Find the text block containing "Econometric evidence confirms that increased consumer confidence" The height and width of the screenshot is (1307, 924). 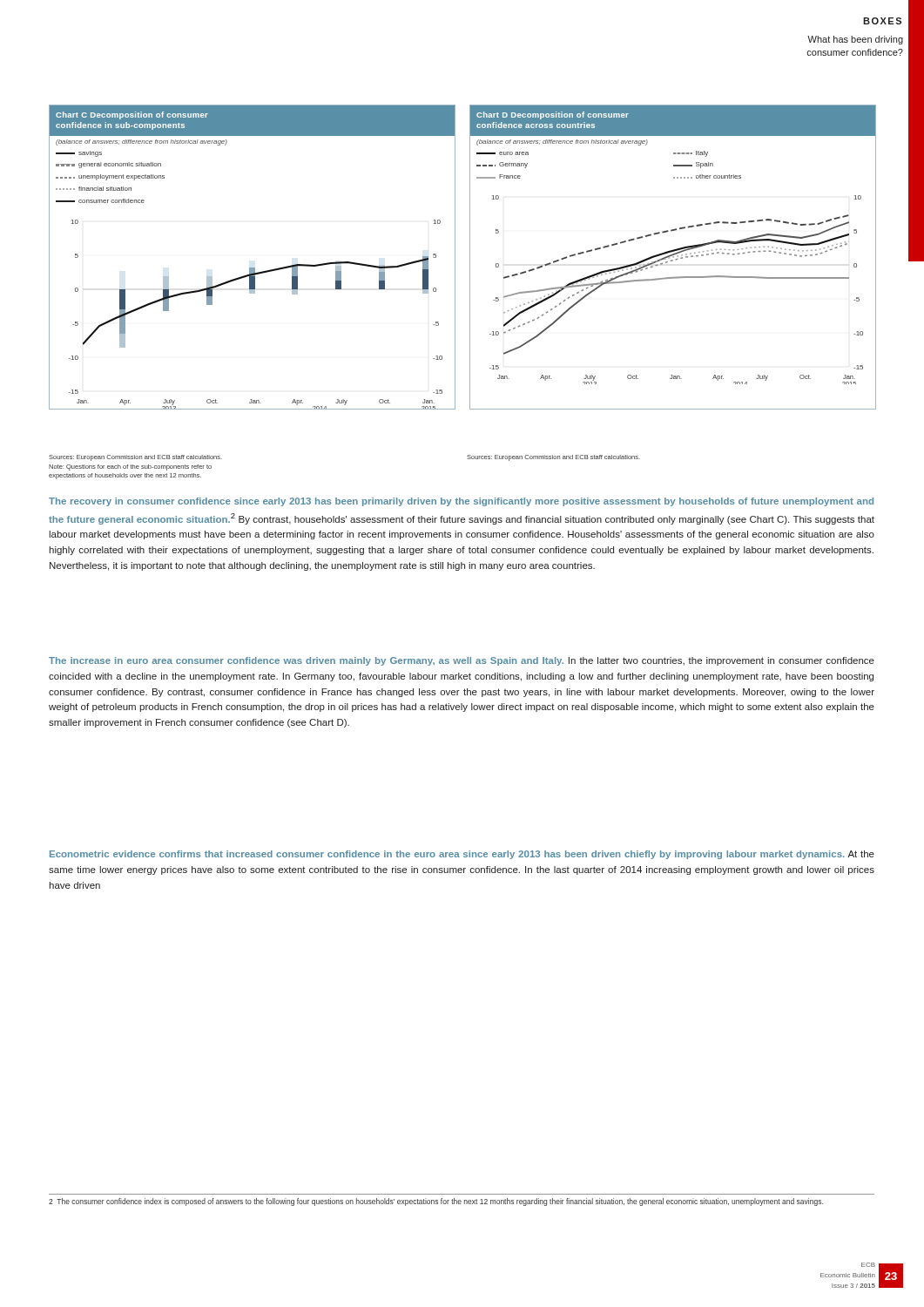tap(462, 870)
